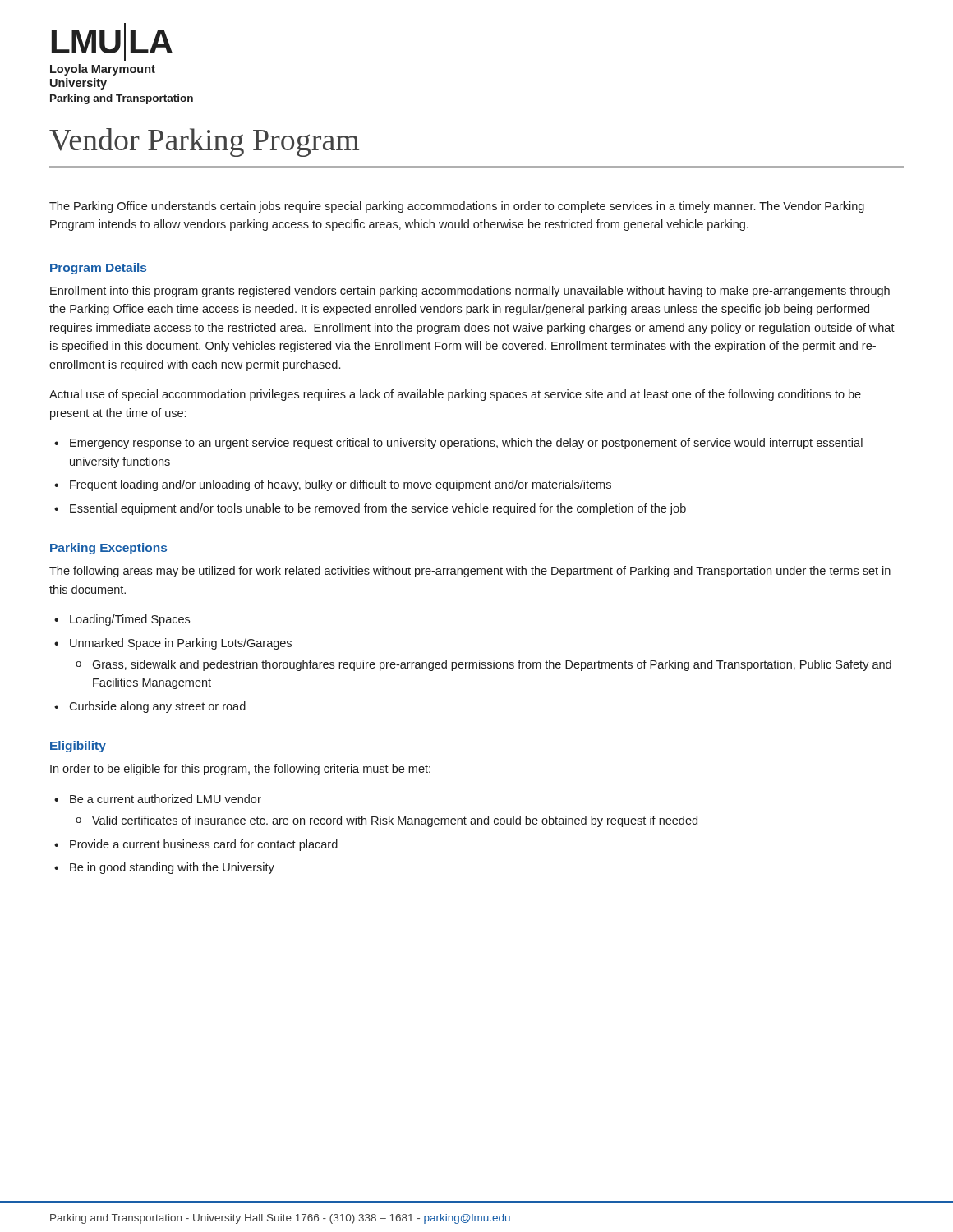953x1232 pixels.
Task: Select the passage starting "Vendor Parking Program"
Action: pyautogui.click(x=204, y=143)
